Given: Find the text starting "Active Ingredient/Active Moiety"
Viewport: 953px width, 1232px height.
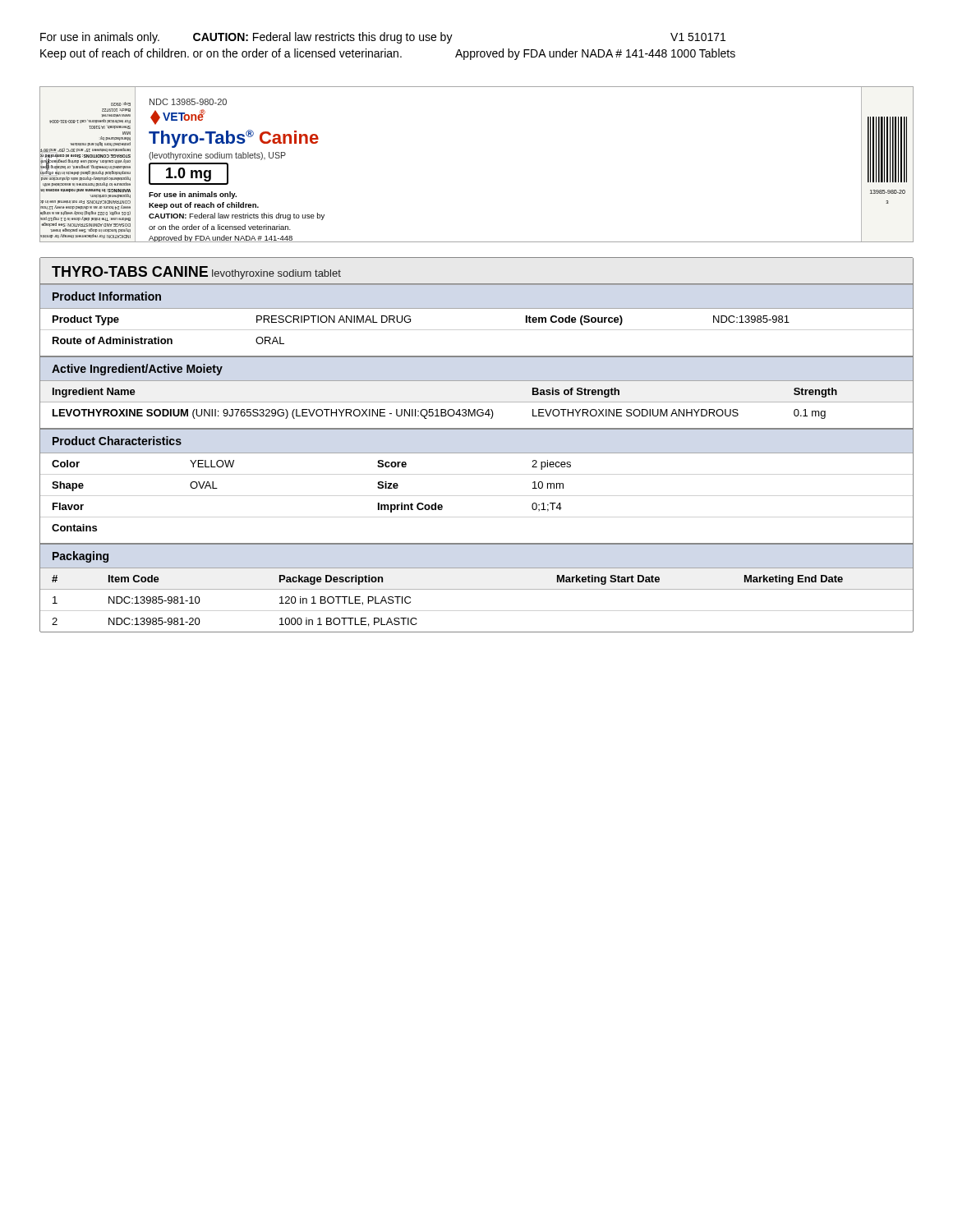Looking at the screenshot, I should (137, 369).
